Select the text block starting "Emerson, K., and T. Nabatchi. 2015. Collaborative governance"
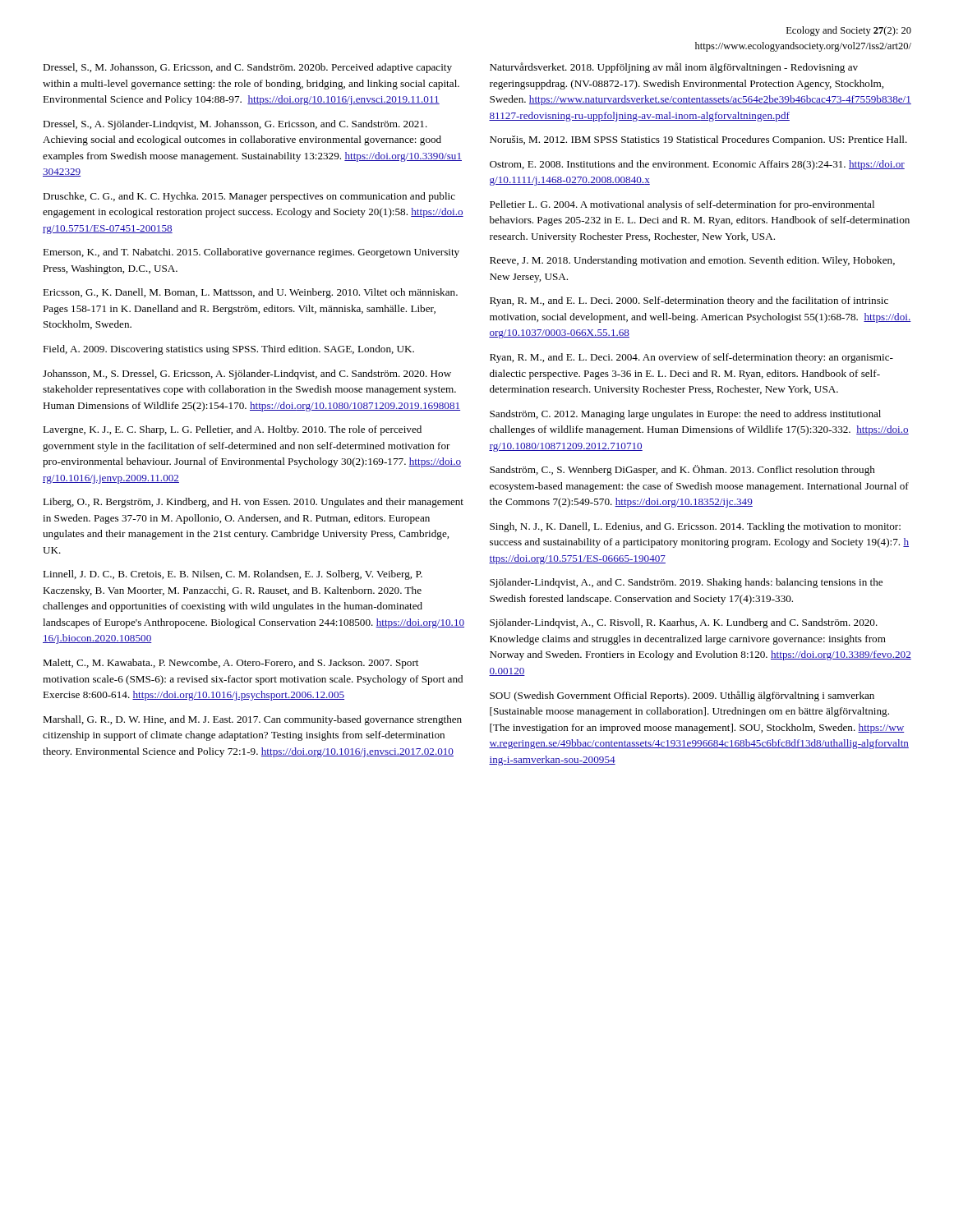The image size is (954, 1232). tap(251, 260)
